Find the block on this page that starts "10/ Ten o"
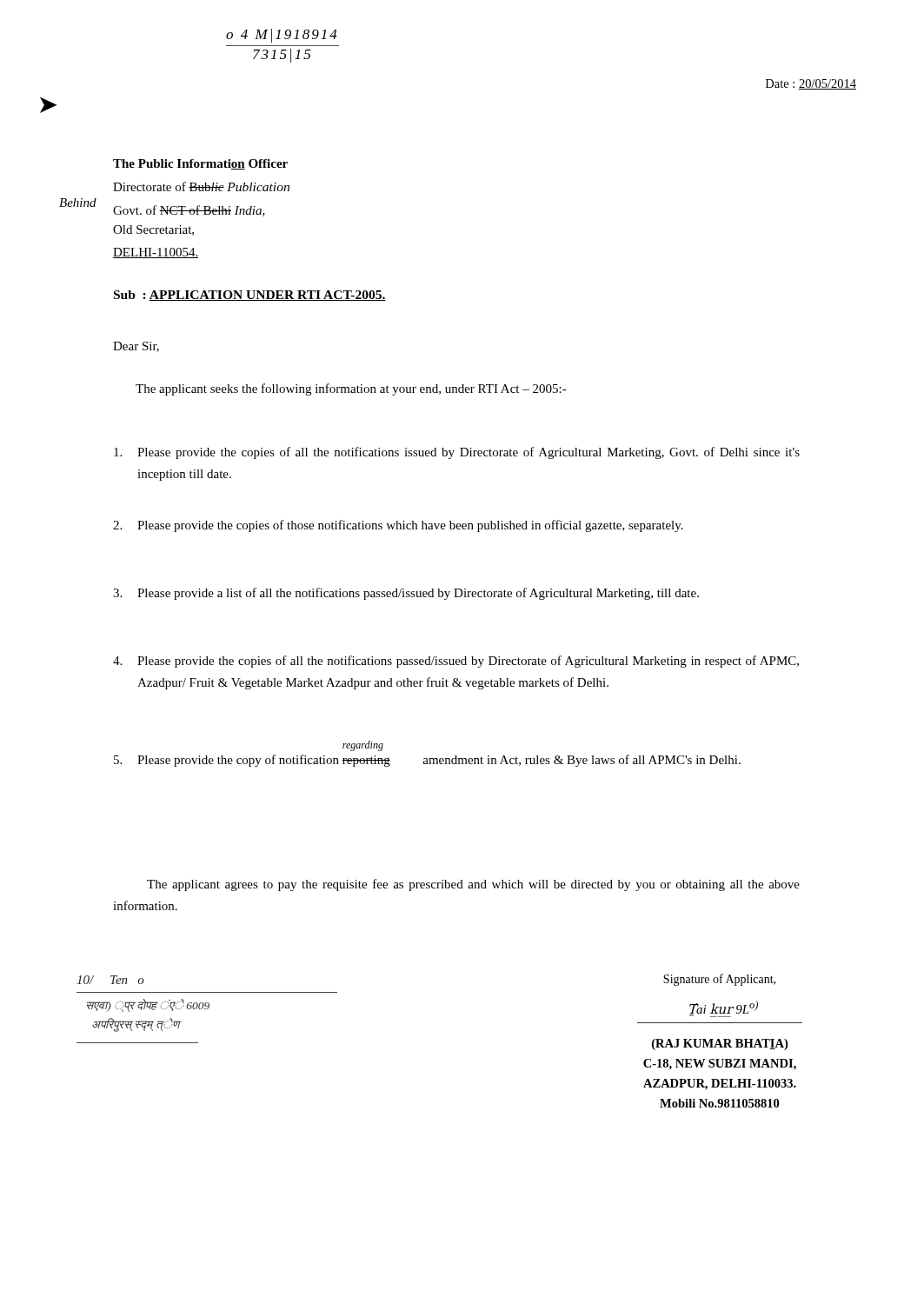The height and width of the screenshot is (1304, 924). pyautogui.click(x=207, y=1017)
